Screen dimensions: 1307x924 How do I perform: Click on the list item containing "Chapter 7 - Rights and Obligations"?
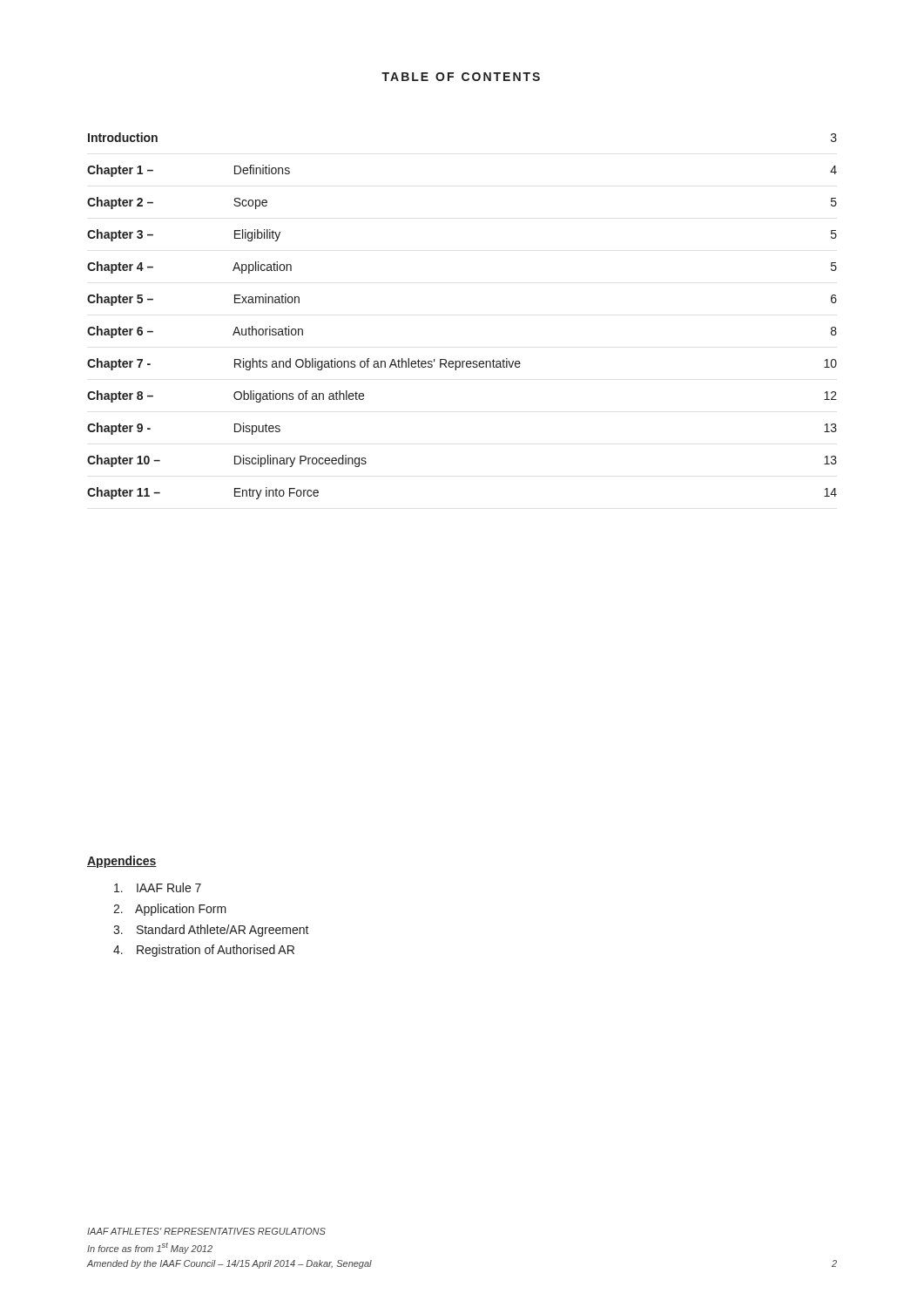[462, 363]
